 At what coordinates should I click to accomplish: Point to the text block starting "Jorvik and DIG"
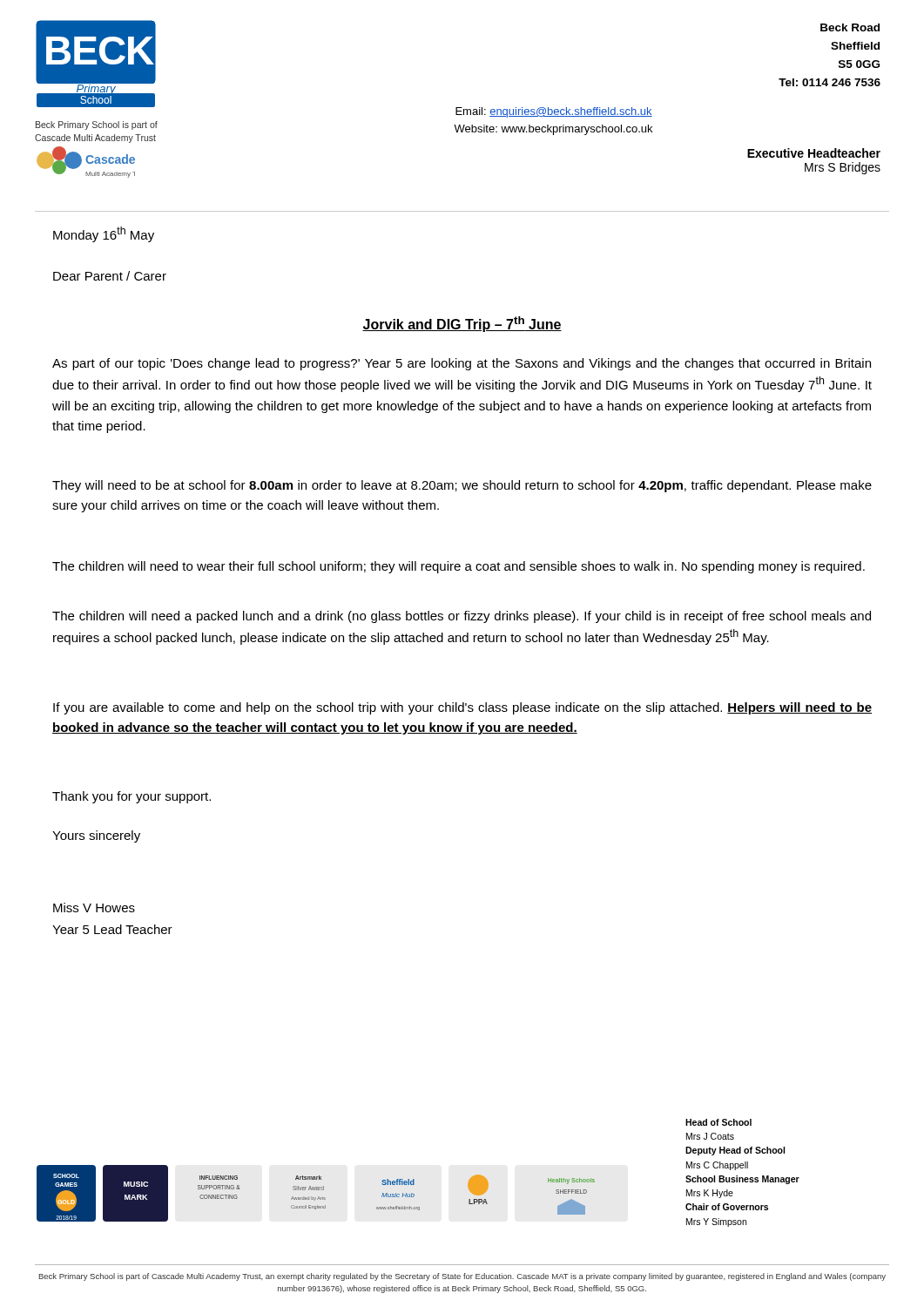[462, 323]
